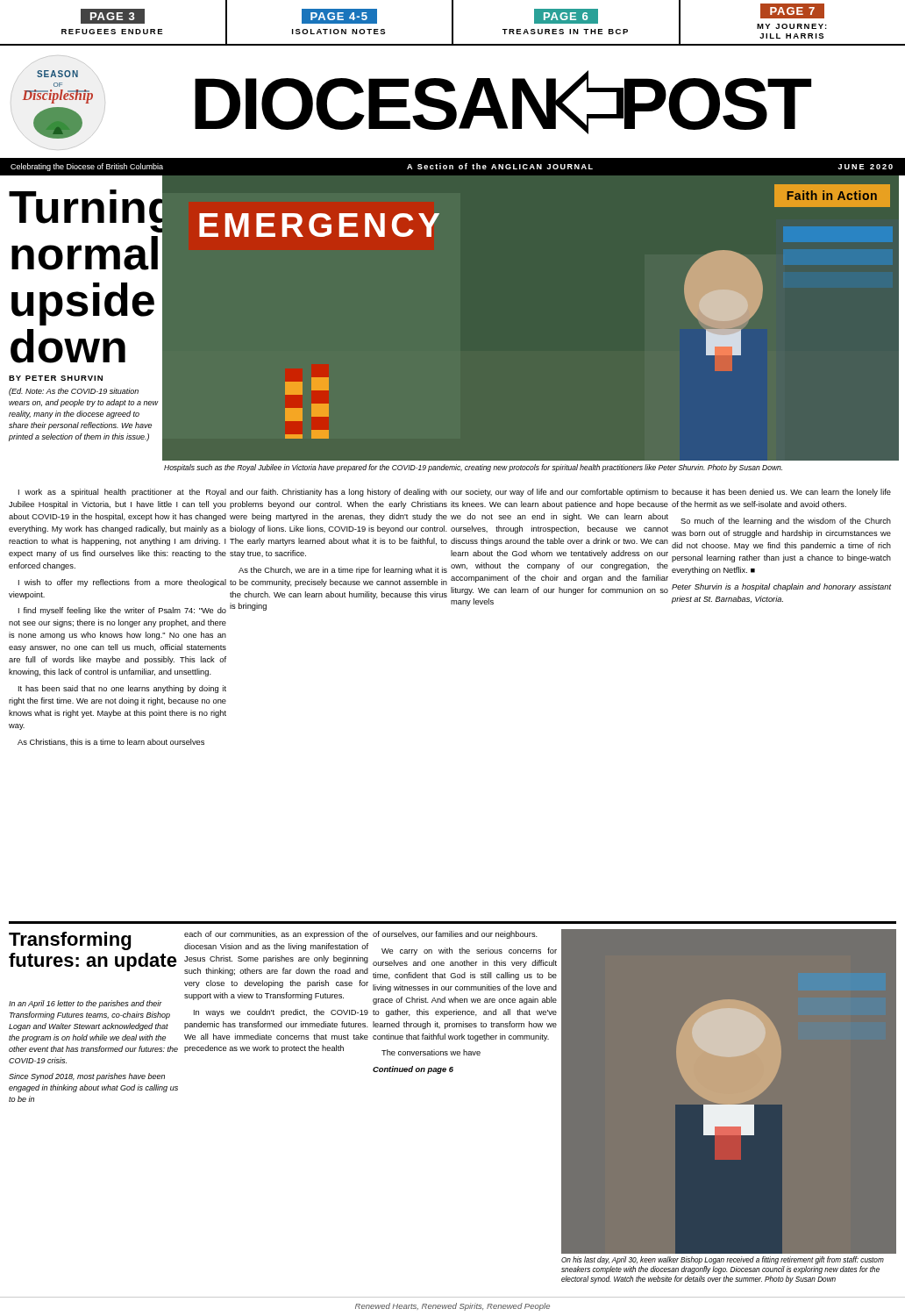Locate the text block starting "In an April 16 letter to the parishes"

pos(94,1052)
